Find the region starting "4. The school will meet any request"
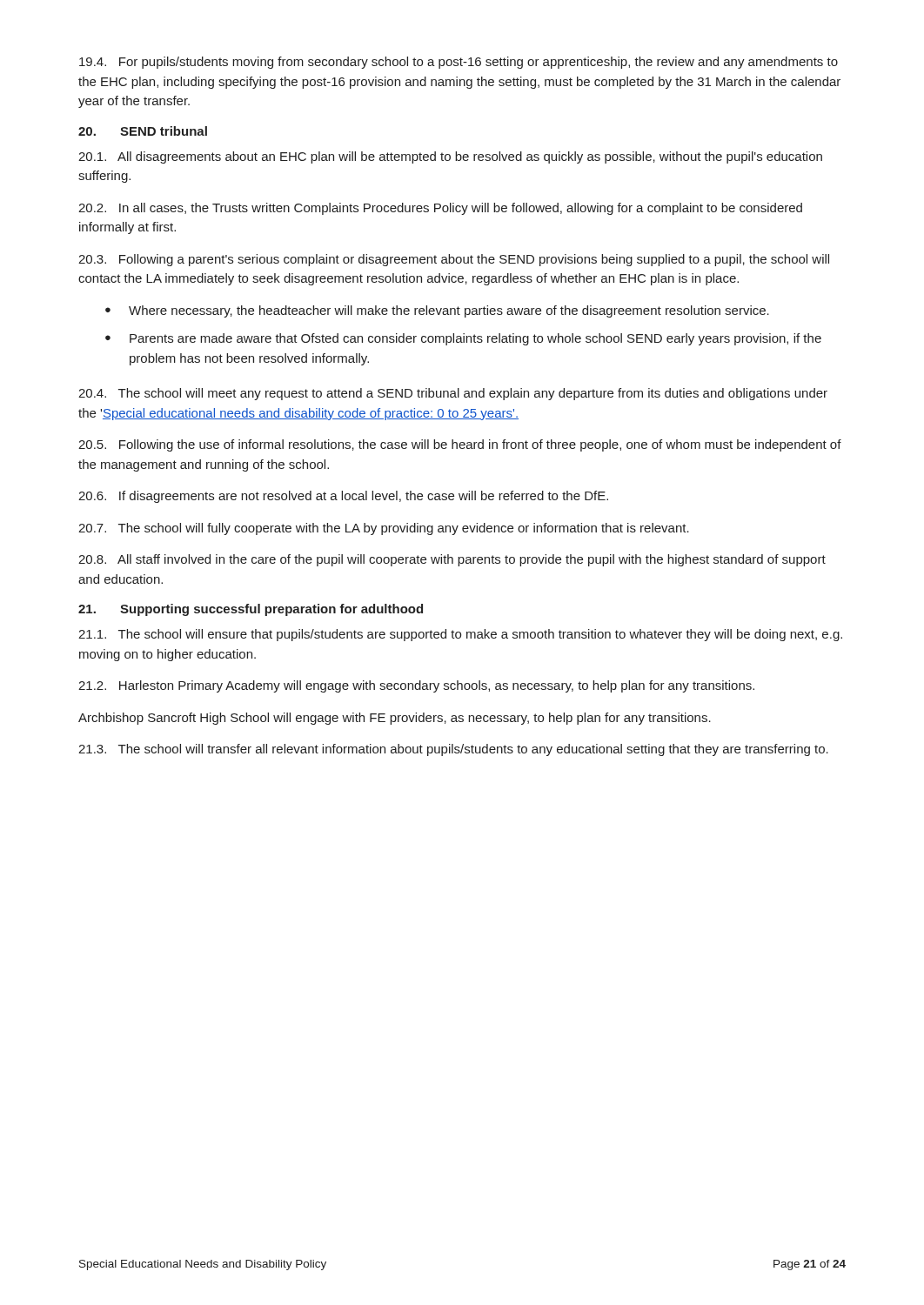This screenshot has width=924, height=1305. [462, 403]
